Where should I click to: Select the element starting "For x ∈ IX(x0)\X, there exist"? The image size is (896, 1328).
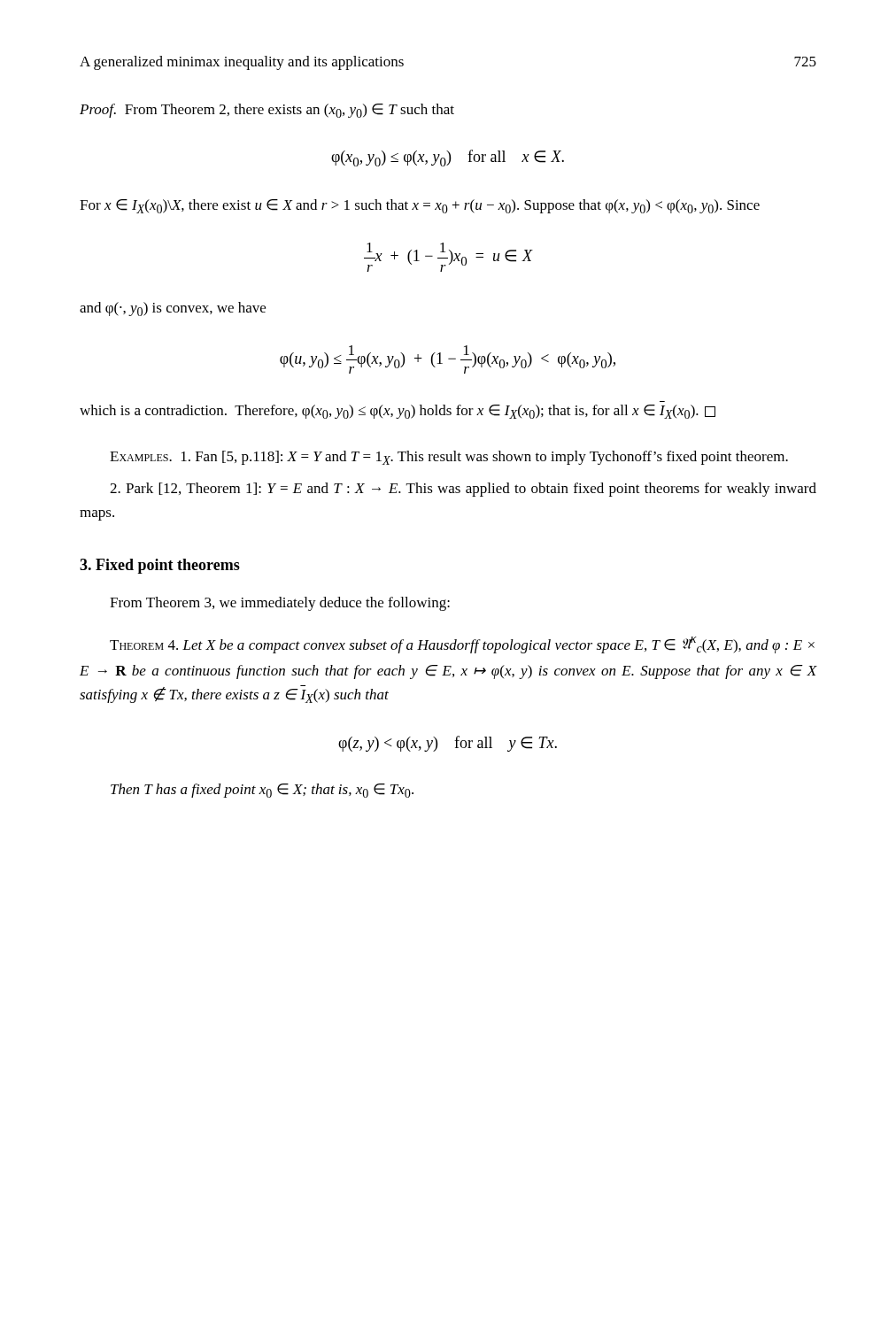(448, 206)
